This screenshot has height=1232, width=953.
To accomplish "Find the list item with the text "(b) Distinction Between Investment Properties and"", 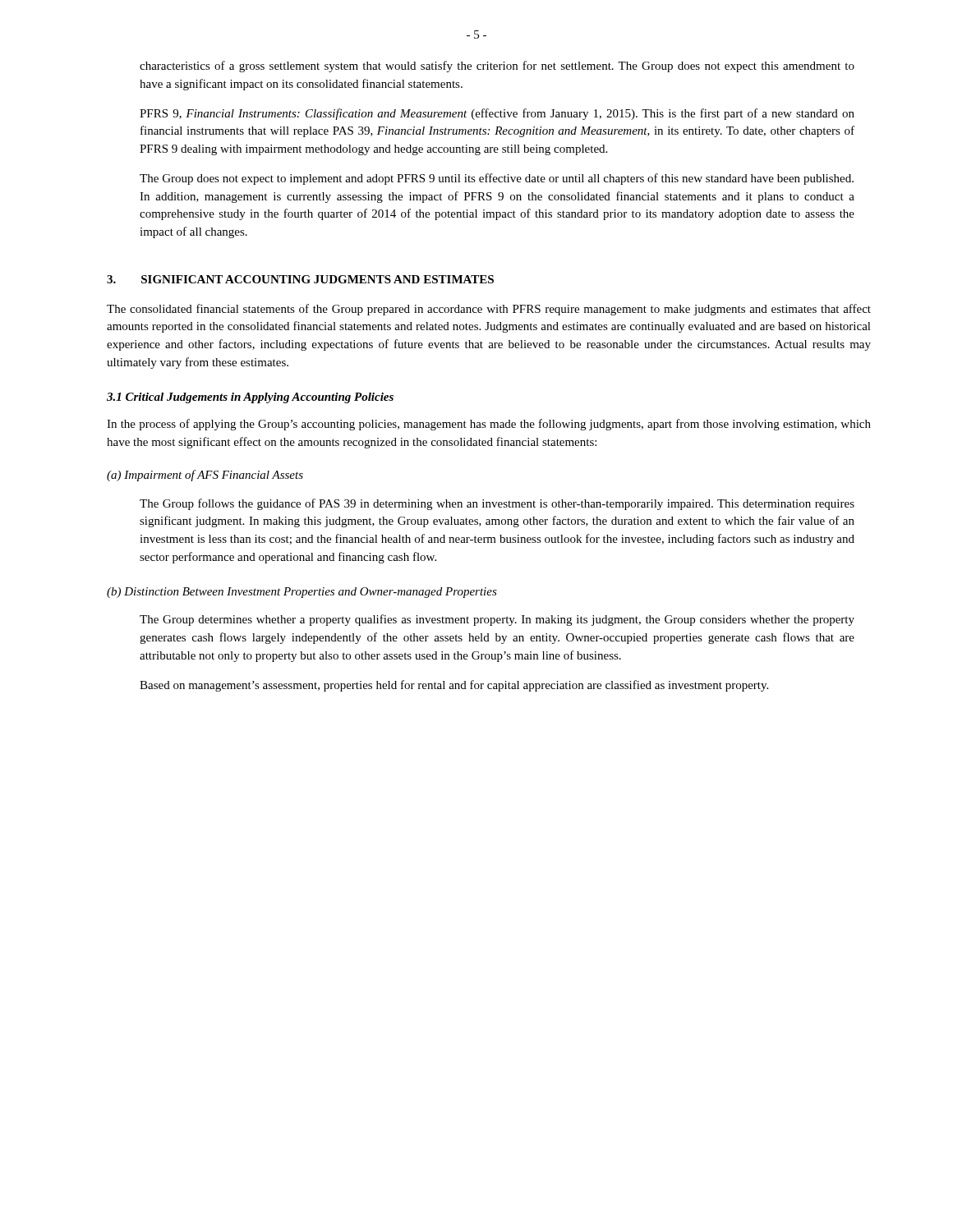I will click(x=489, y=592).
